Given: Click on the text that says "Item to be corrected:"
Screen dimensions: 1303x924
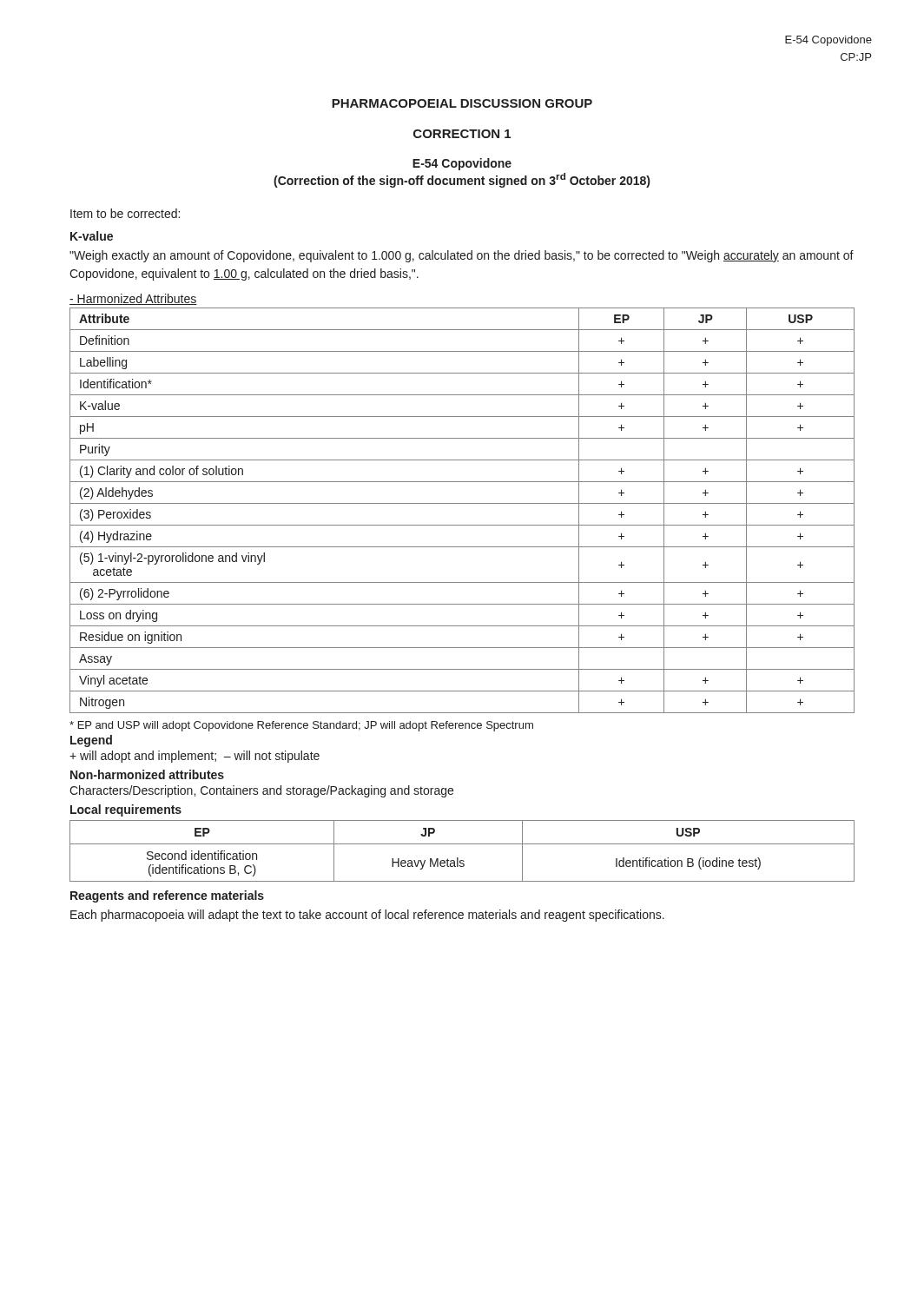Looking at the screenshot, I should pyautogui.click(x=125, y=213).
